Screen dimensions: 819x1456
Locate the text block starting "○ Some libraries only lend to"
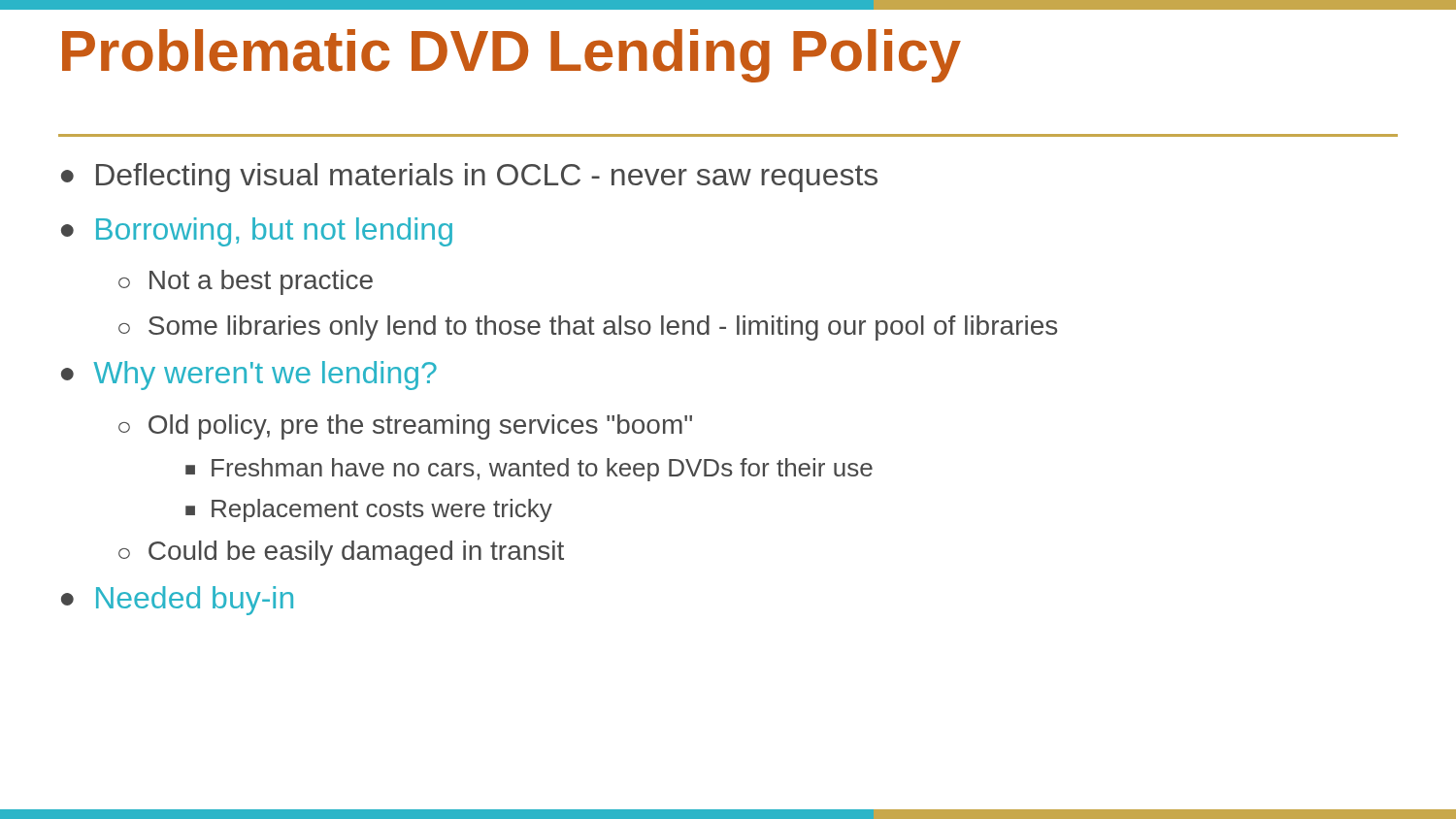(x=587, y=326)
